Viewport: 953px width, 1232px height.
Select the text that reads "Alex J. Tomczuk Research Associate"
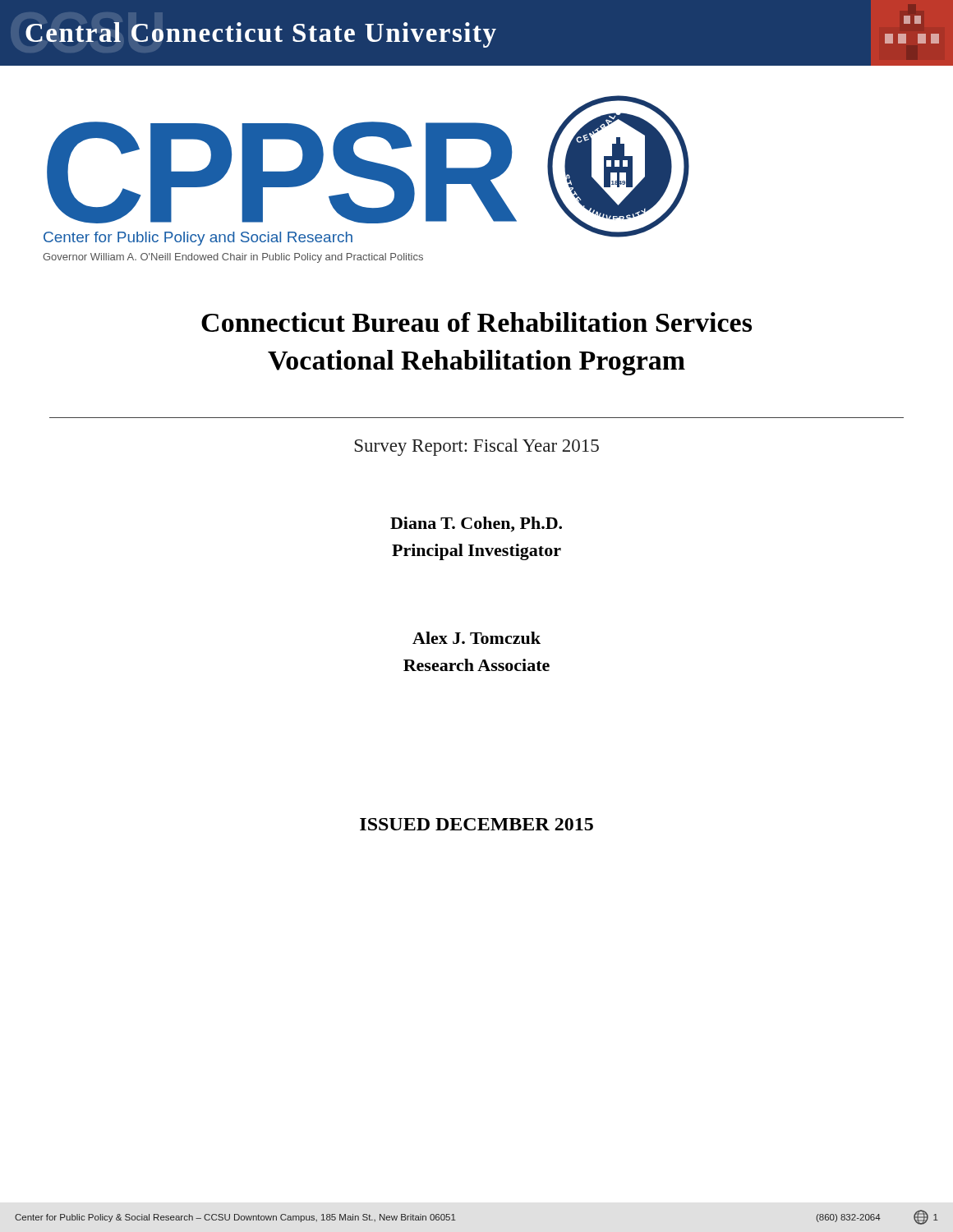coord(476,651)
